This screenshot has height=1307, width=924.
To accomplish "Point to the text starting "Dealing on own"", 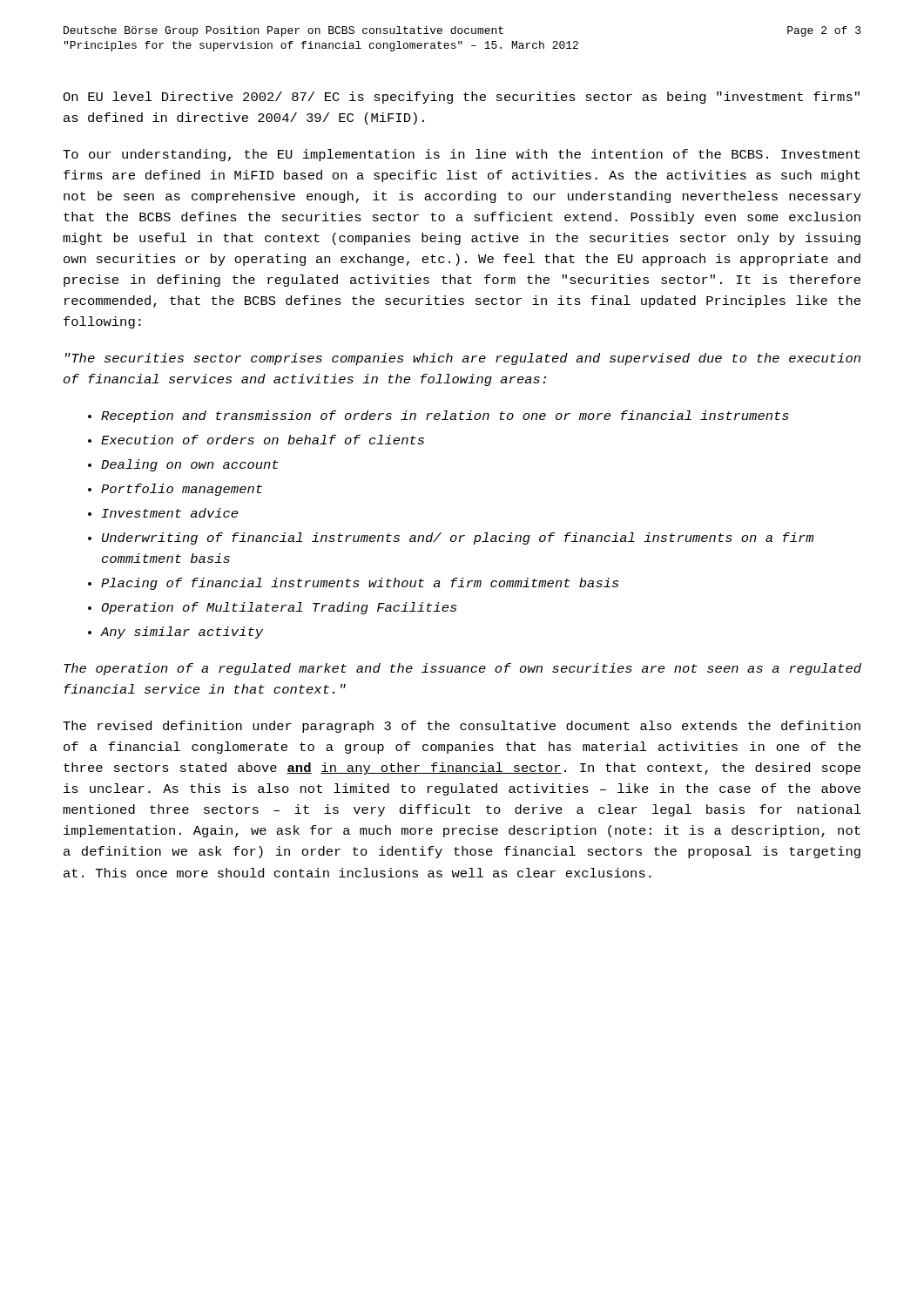I will [x=190, y=466].
